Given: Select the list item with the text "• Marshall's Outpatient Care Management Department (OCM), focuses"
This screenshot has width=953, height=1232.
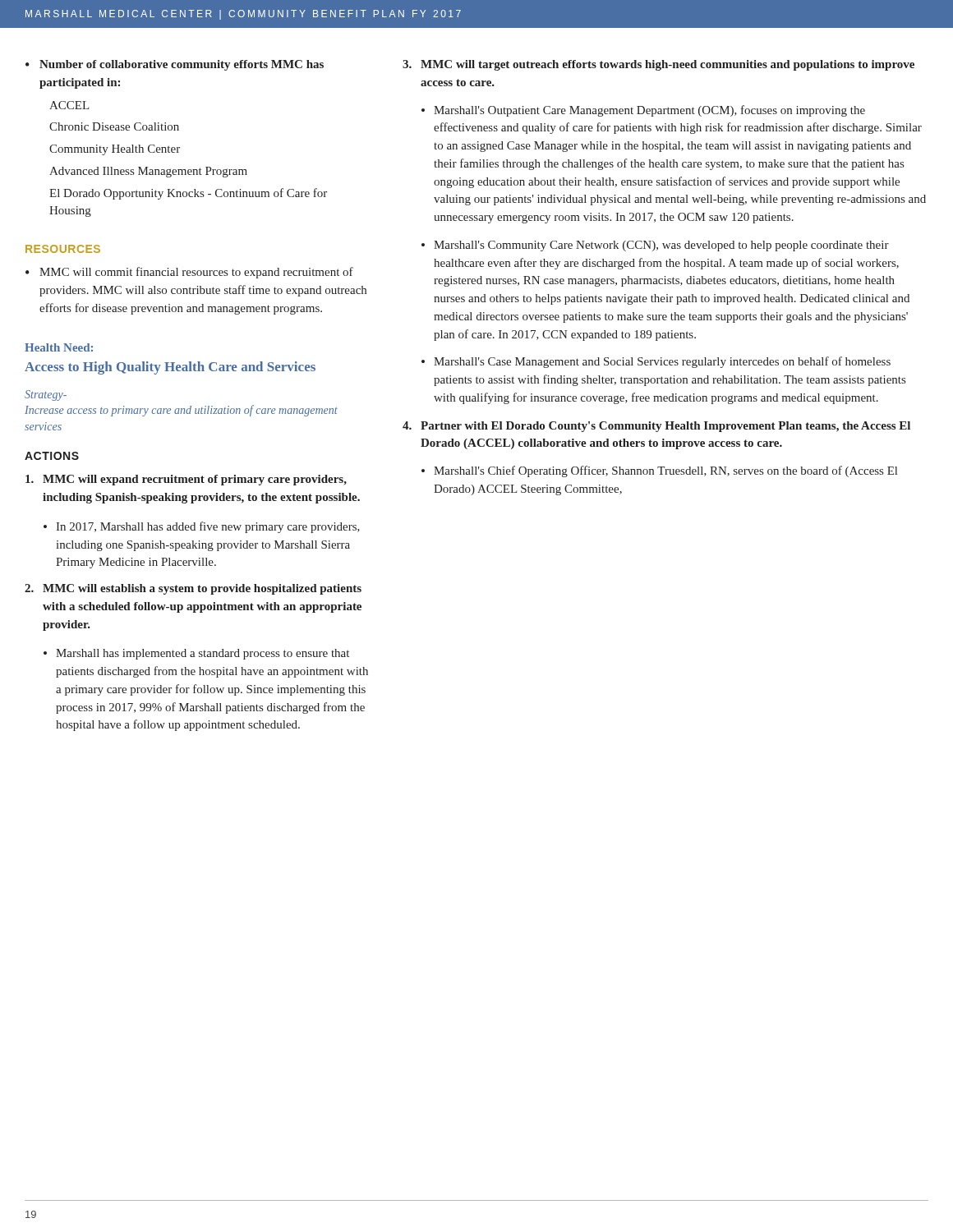Looking at the screenshot, I should (674, 164).
